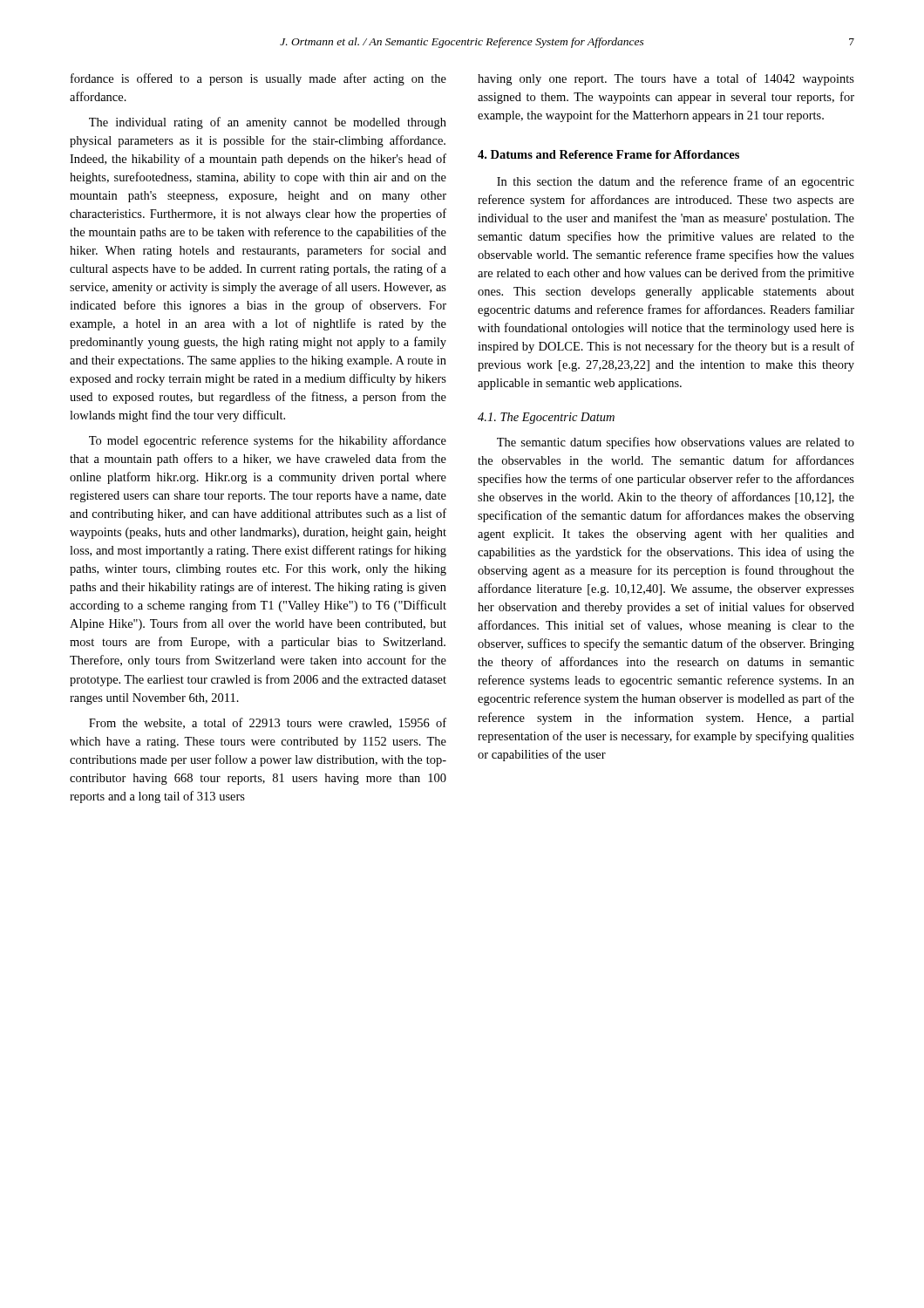Select the passage starting "4.1. The Egocentric Datum"
Viewport: 924px width, 1308px height.
coord(546,417)
